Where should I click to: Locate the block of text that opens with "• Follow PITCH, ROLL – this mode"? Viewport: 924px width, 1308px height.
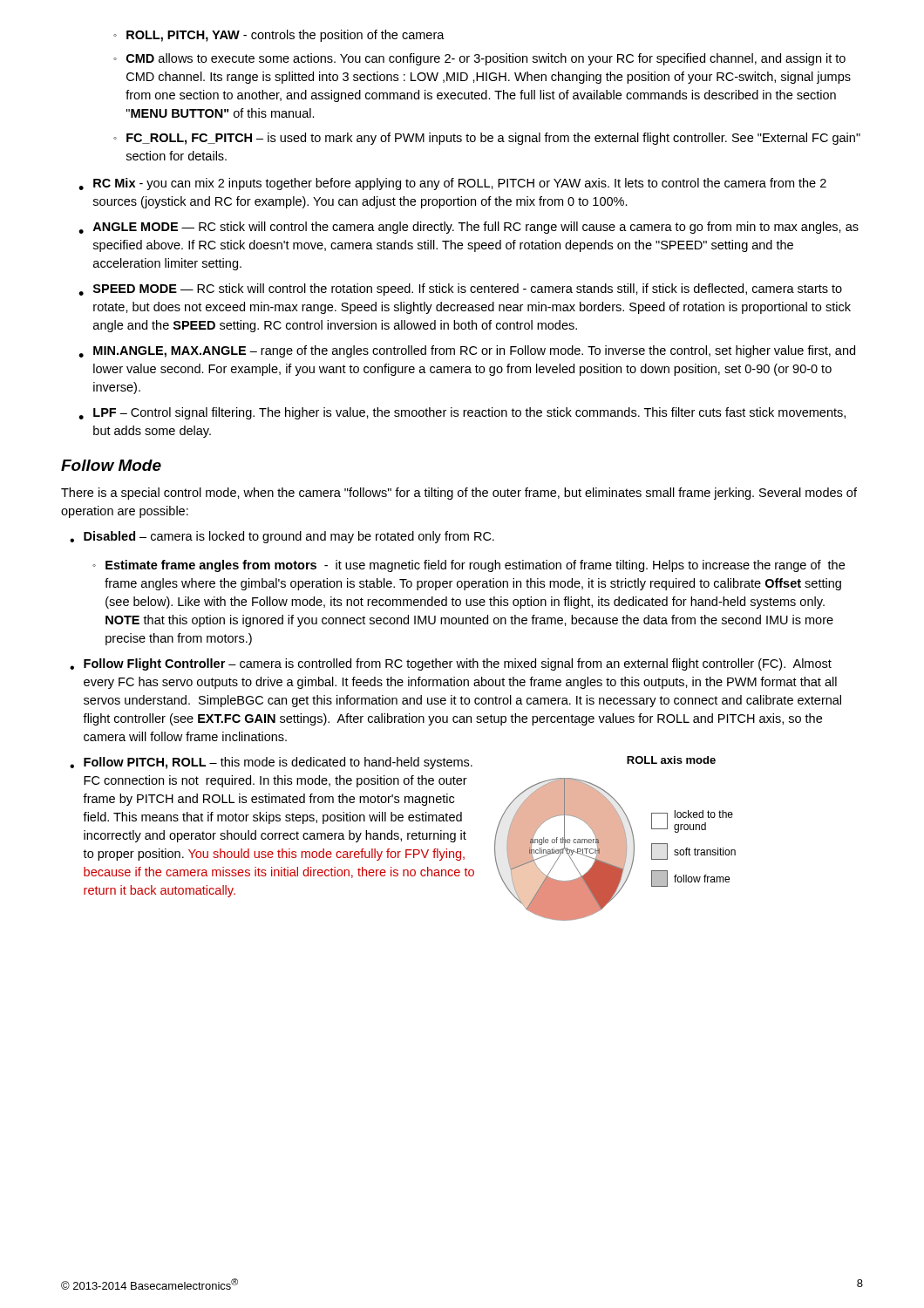coord(275,826)
